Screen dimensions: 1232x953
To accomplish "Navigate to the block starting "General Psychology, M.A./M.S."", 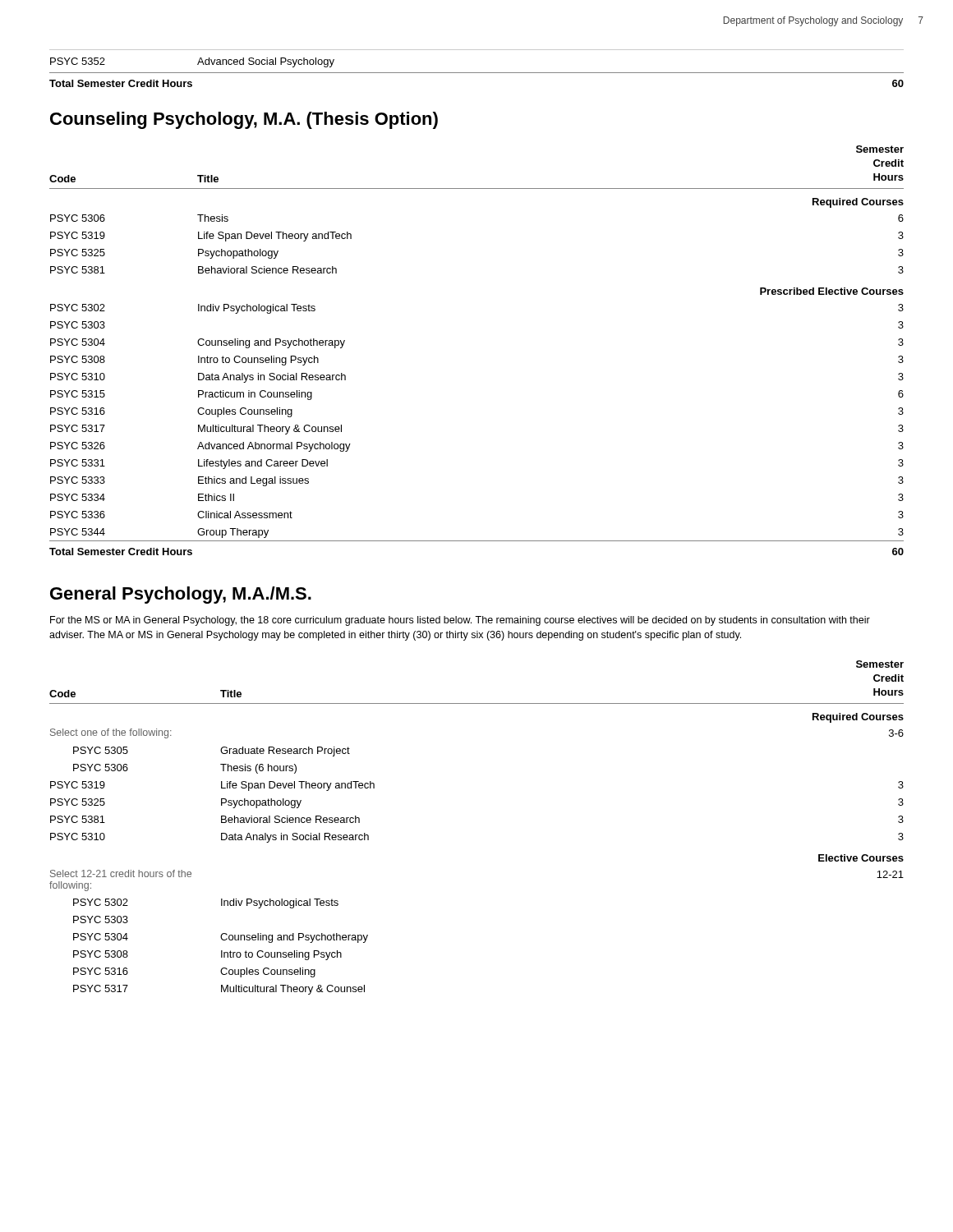I will click(x=181, y=593).
